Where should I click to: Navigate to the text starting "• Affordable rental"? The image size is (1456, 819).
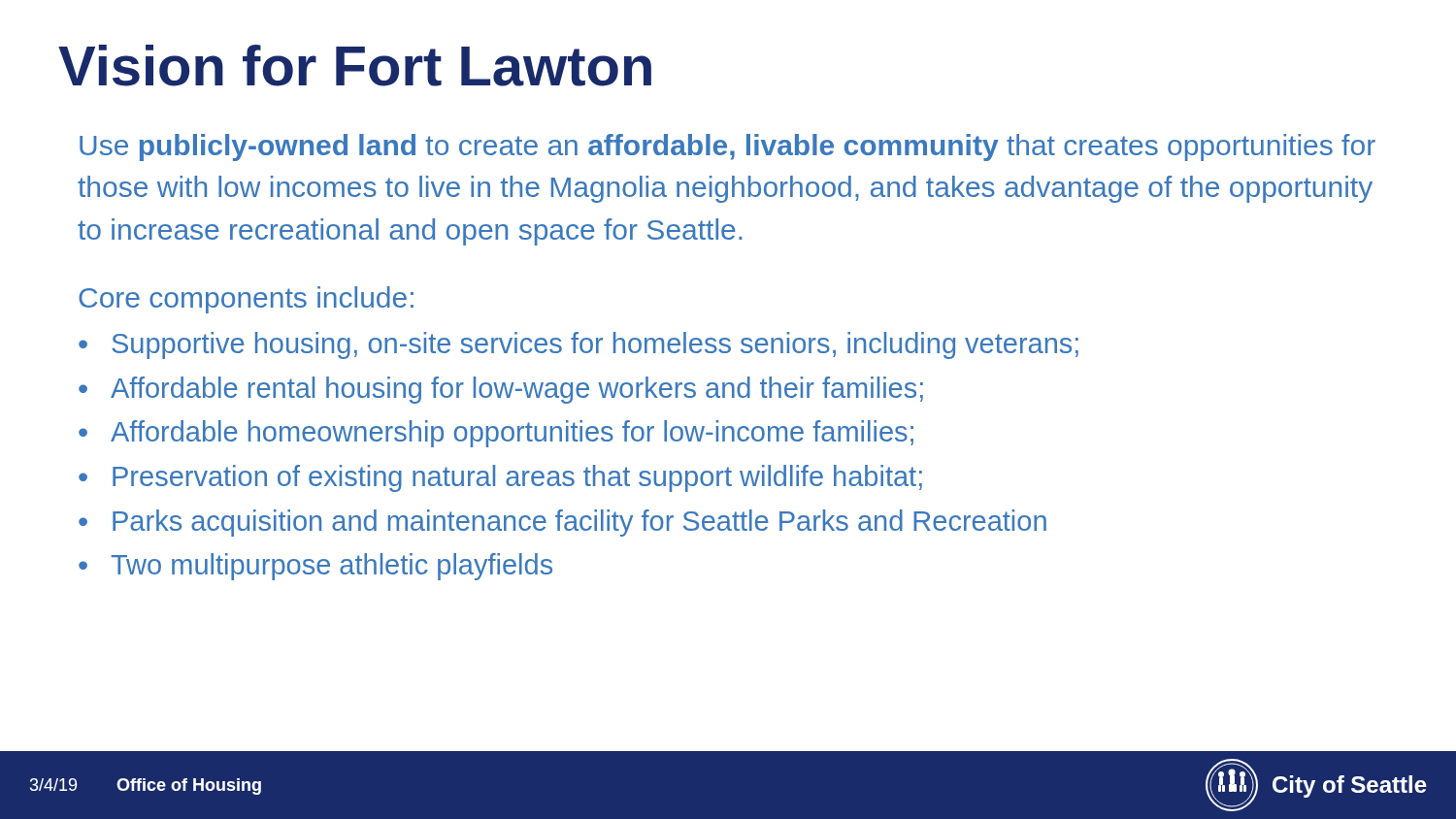(733, 389)
